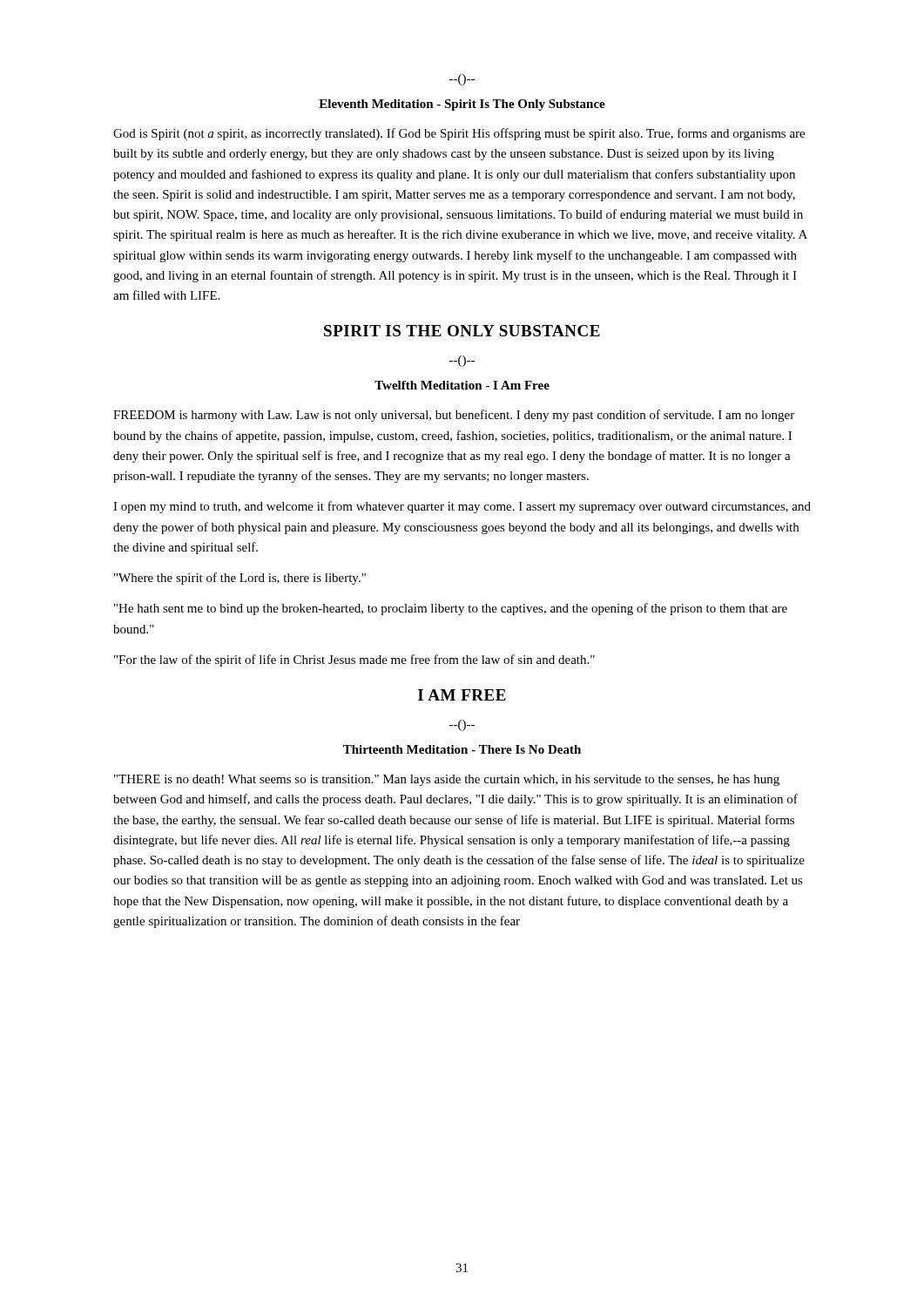The image size is (924, 1307).
Task: Navigate to the text block starting "I open my"
Action: pos(462,527)
